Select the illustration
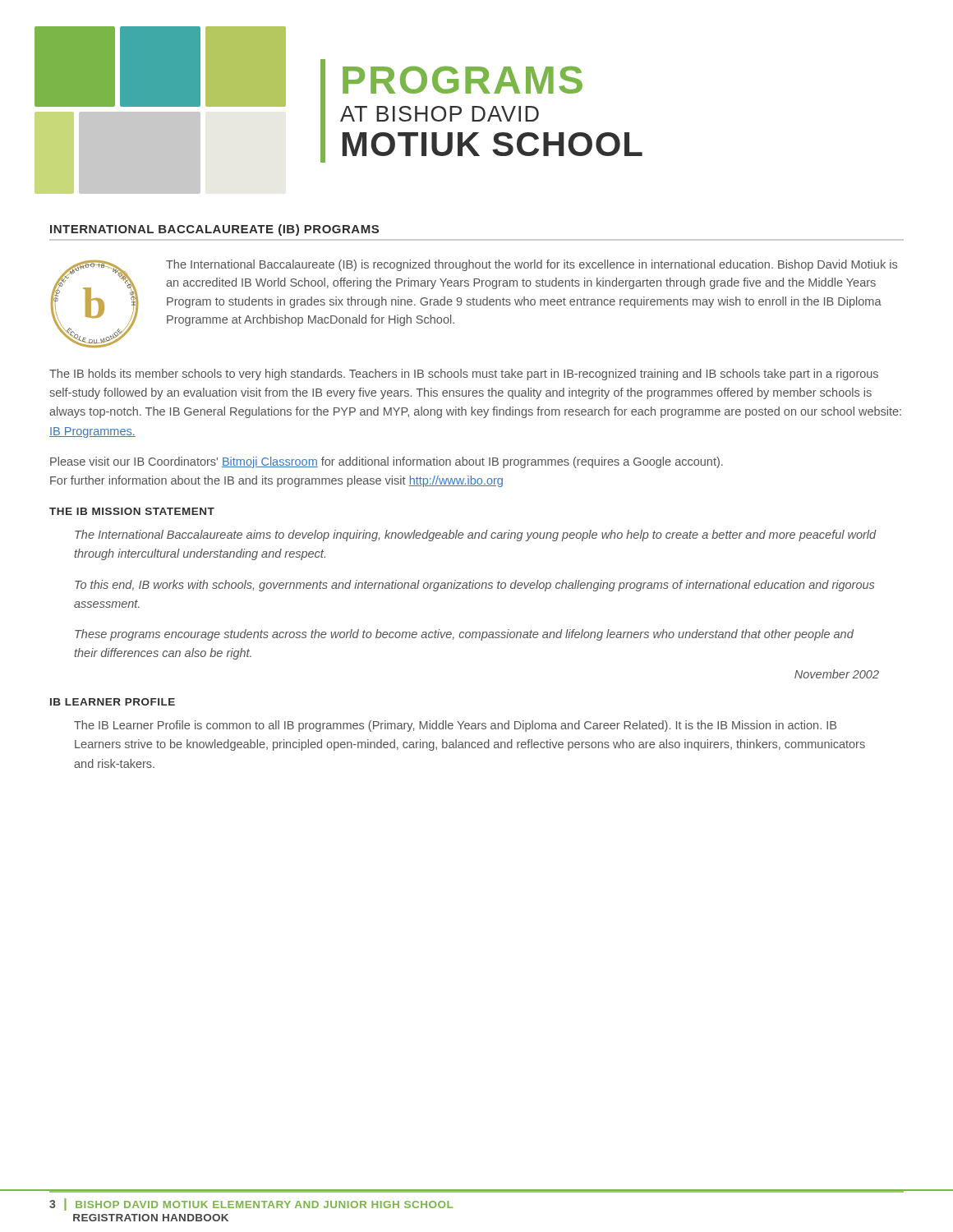The height and width of the screenshot is (1232, 953). [160, 111]
